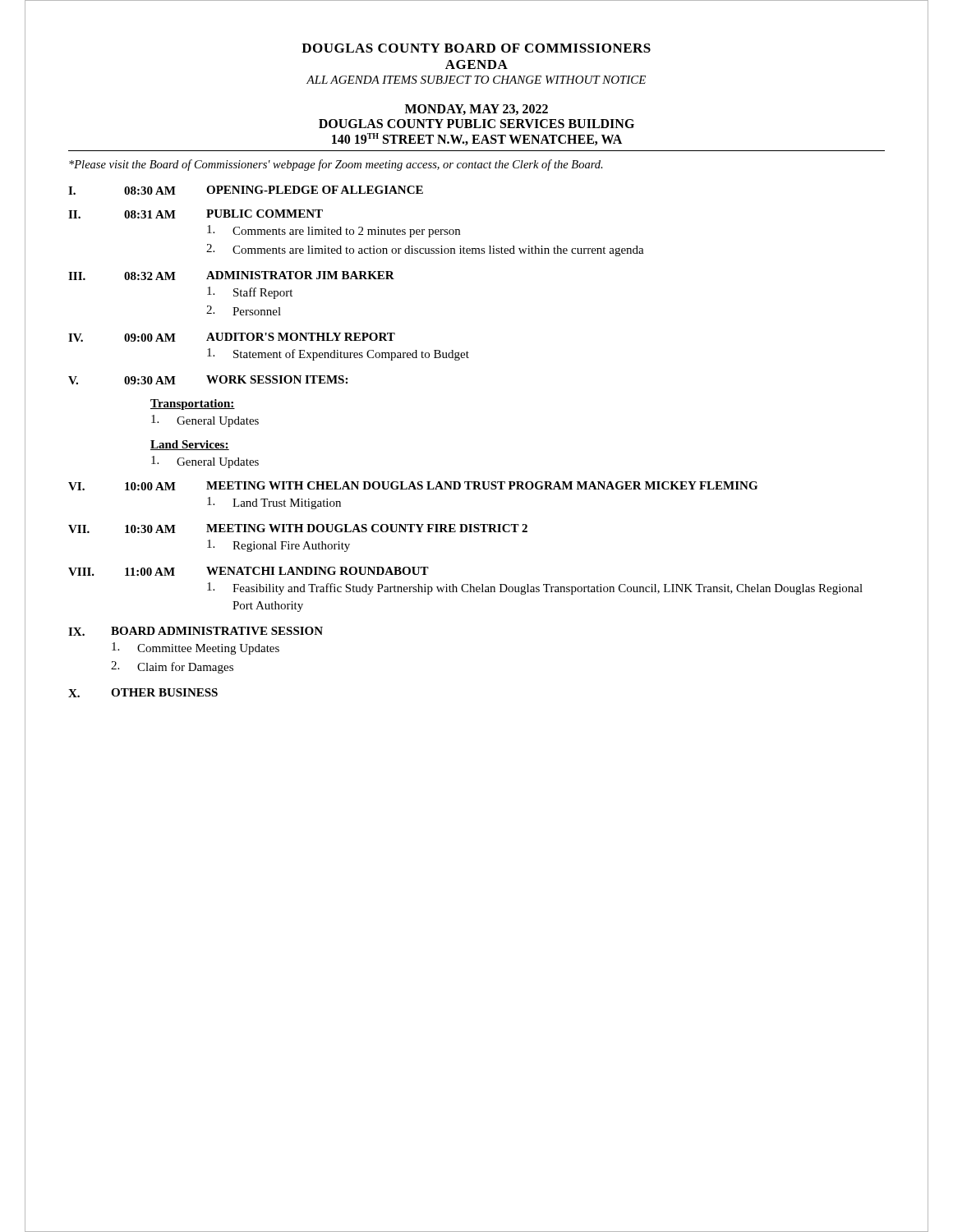Image resolution: width=953 pixels, height=1232 pixels.
Task: Locate the text "X. OTHER BUSINESS"
Action: pos(143,693)
